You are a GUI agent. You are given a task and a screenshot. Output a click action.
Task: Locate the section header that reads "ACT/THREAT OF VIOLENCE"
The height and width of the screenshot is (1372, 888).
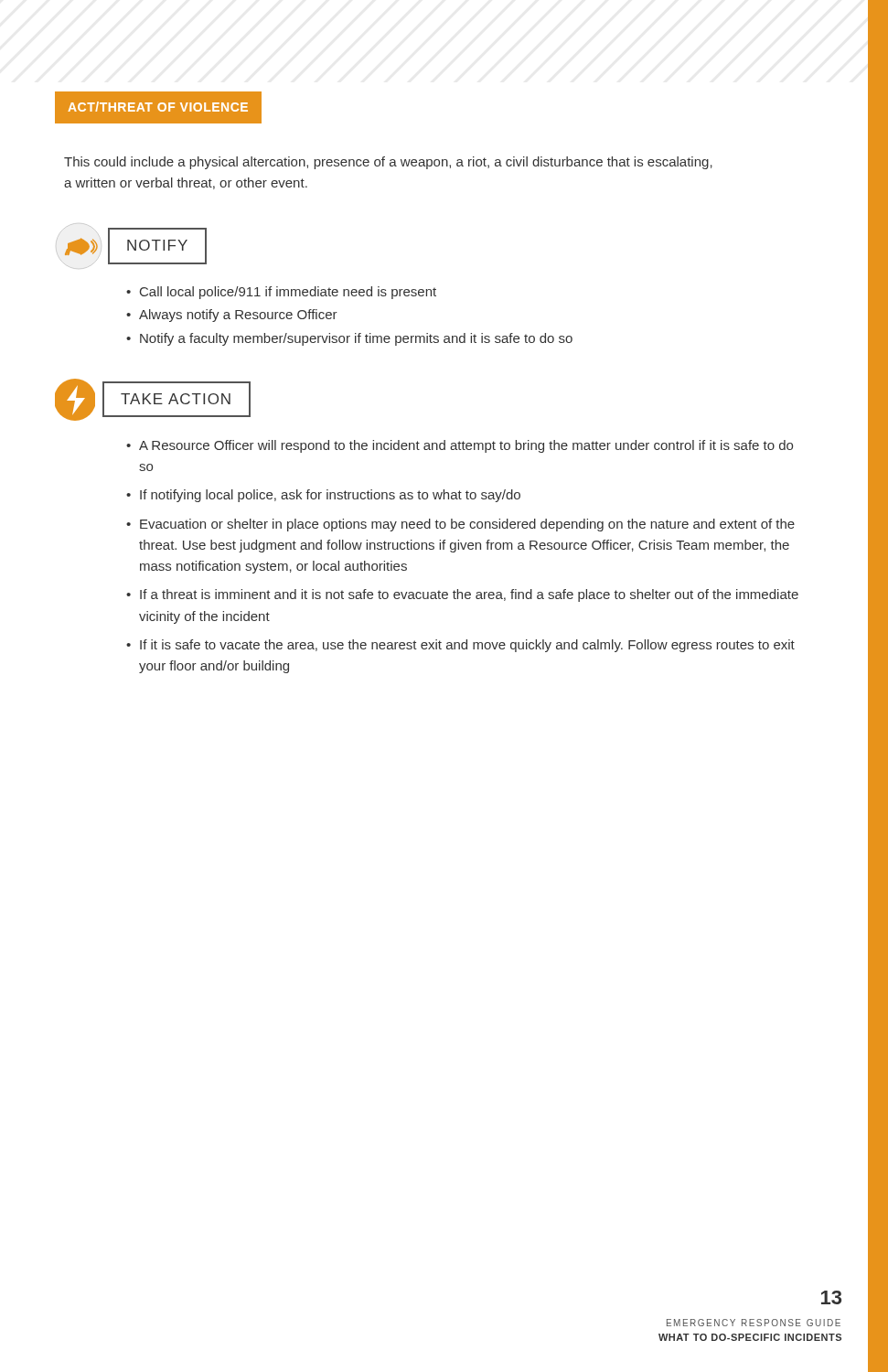pyautogui.click(x=158, y=107)
